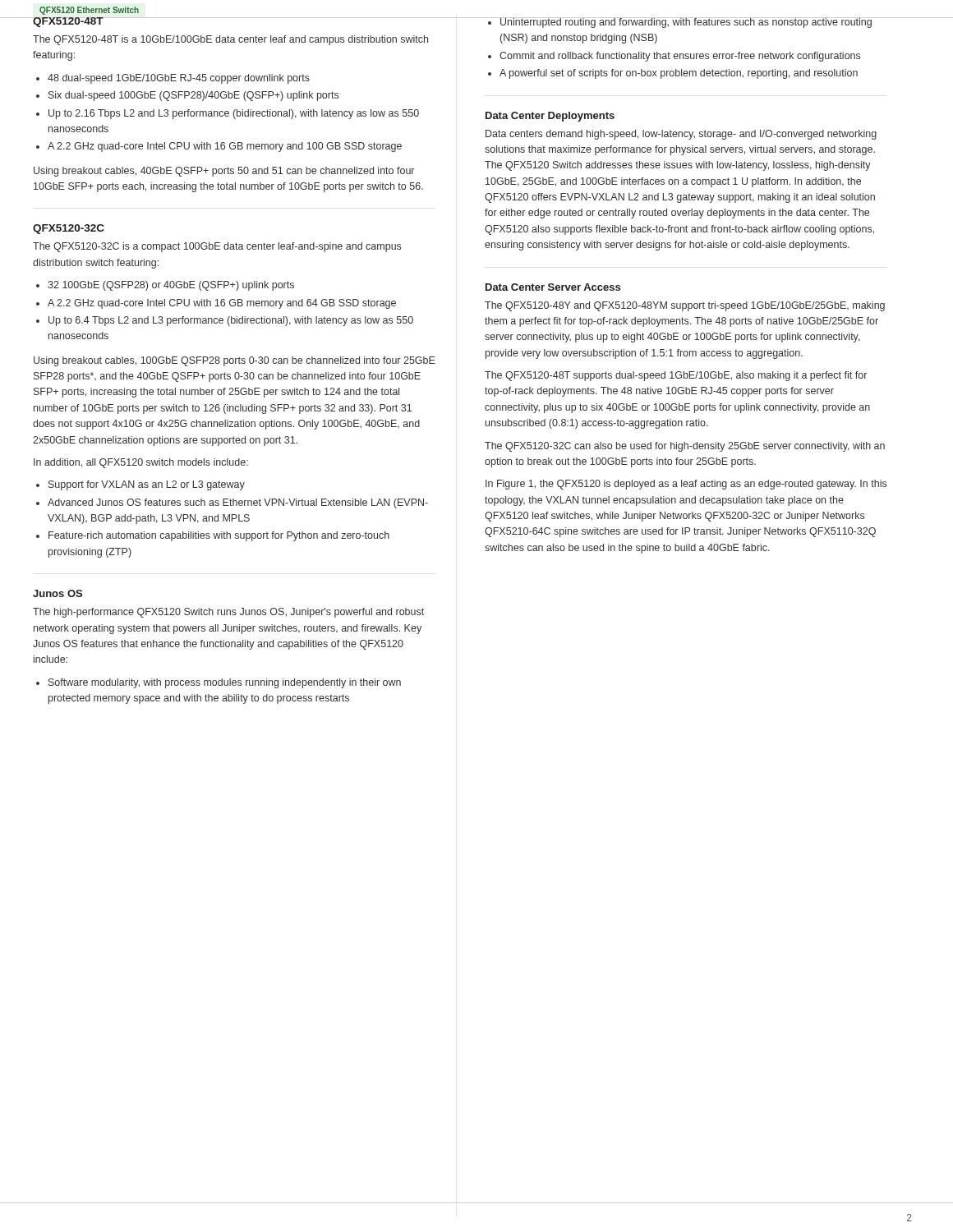953x1232 pixels.
Task: Point to the element starting "48 dual-speed 1GbE/10GbE RJ-45"
Action: [179, 78]
